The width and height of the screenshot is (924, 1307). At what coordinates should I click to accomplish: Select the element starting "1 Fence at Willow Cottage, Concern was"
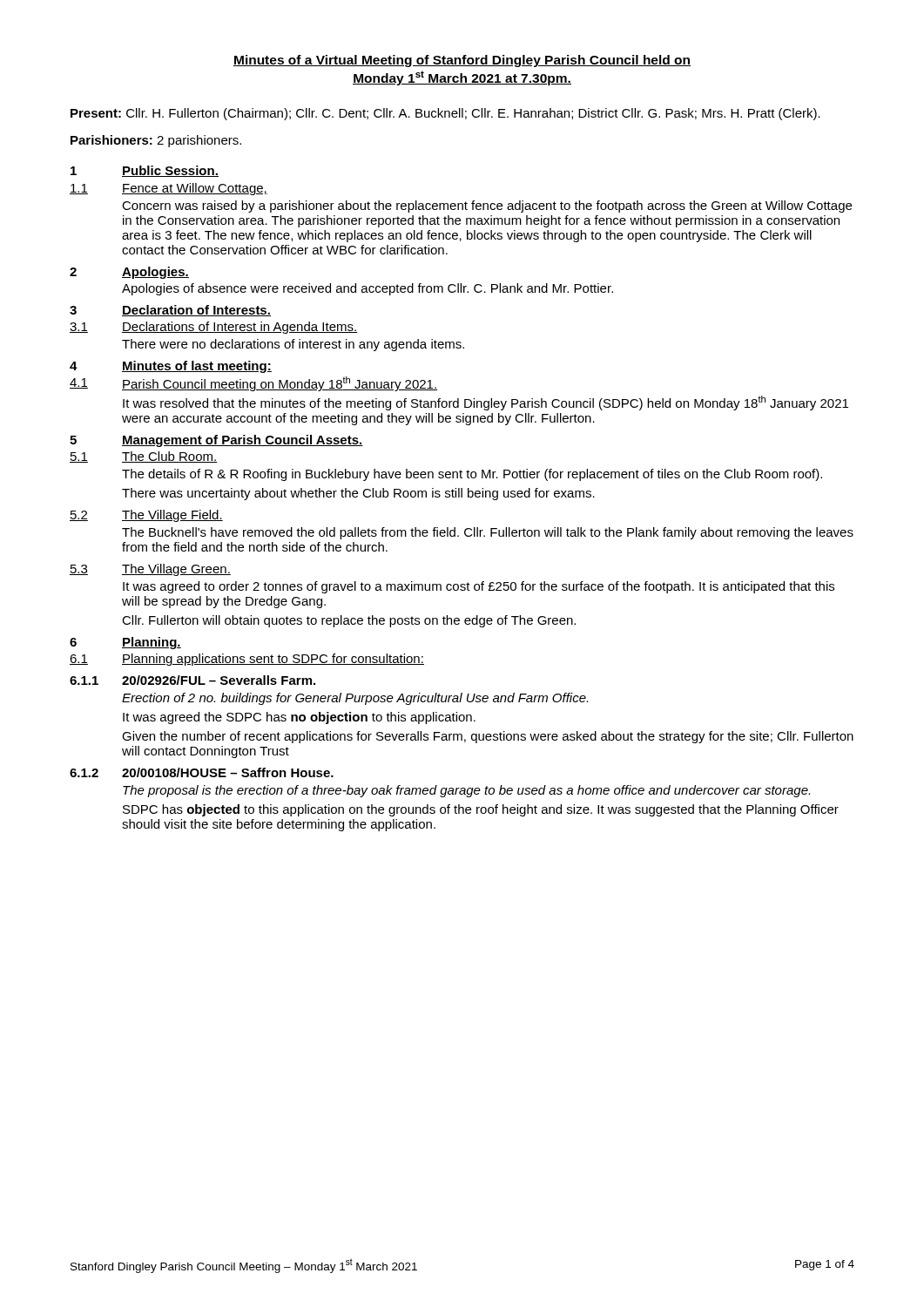[462, 219]
